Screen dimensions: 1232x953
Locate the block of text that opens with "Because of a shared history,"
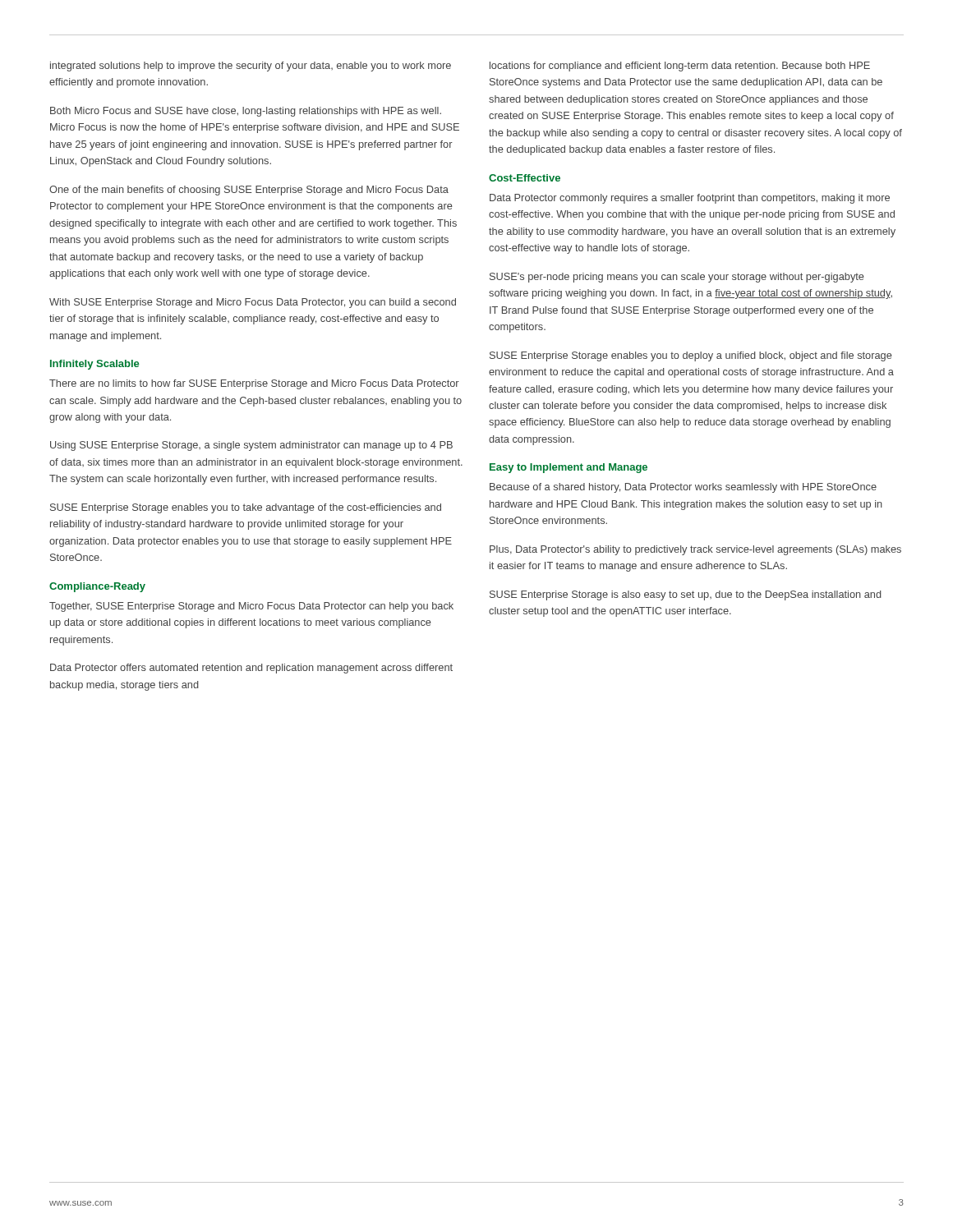(686, 504)
